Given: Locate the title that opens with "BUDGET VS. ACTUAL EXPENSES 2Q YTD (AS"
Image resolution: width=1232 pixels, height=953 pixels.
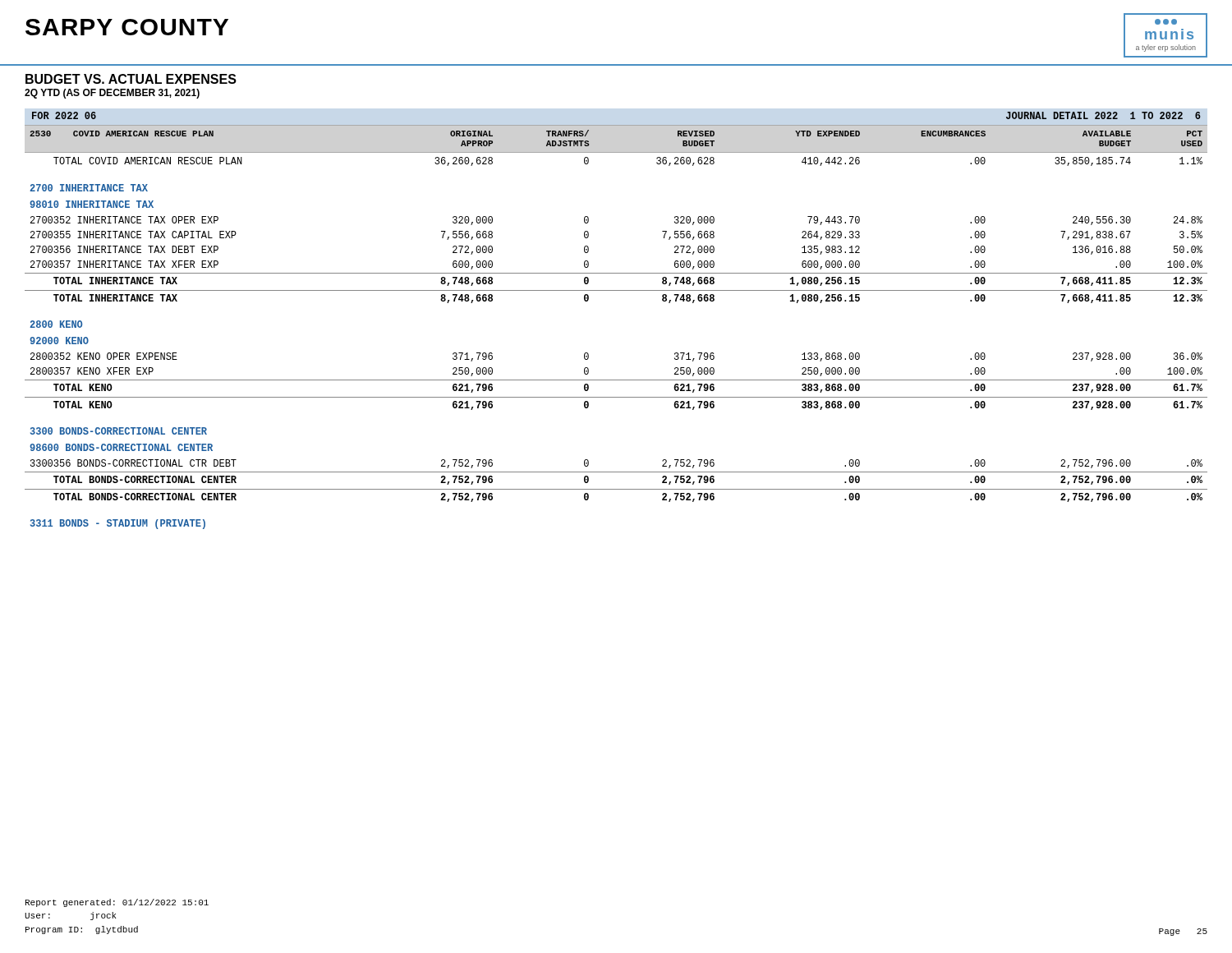Looking at the screenshot, I should [x=131, y=79].
